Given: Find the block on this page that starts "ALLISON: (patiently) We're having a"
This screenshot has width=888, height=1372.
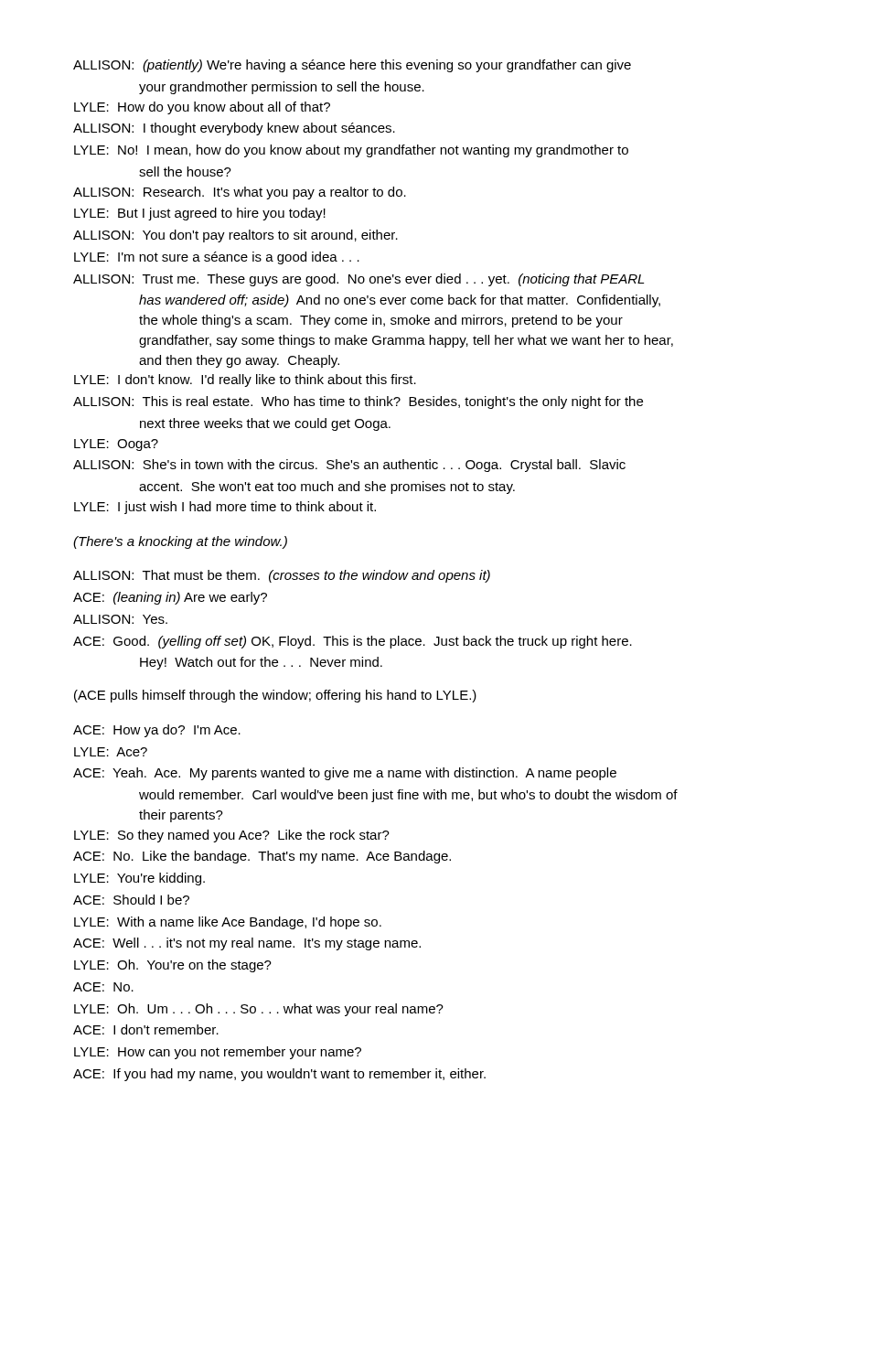Looking at the screenshot, I should click(444, 76).
